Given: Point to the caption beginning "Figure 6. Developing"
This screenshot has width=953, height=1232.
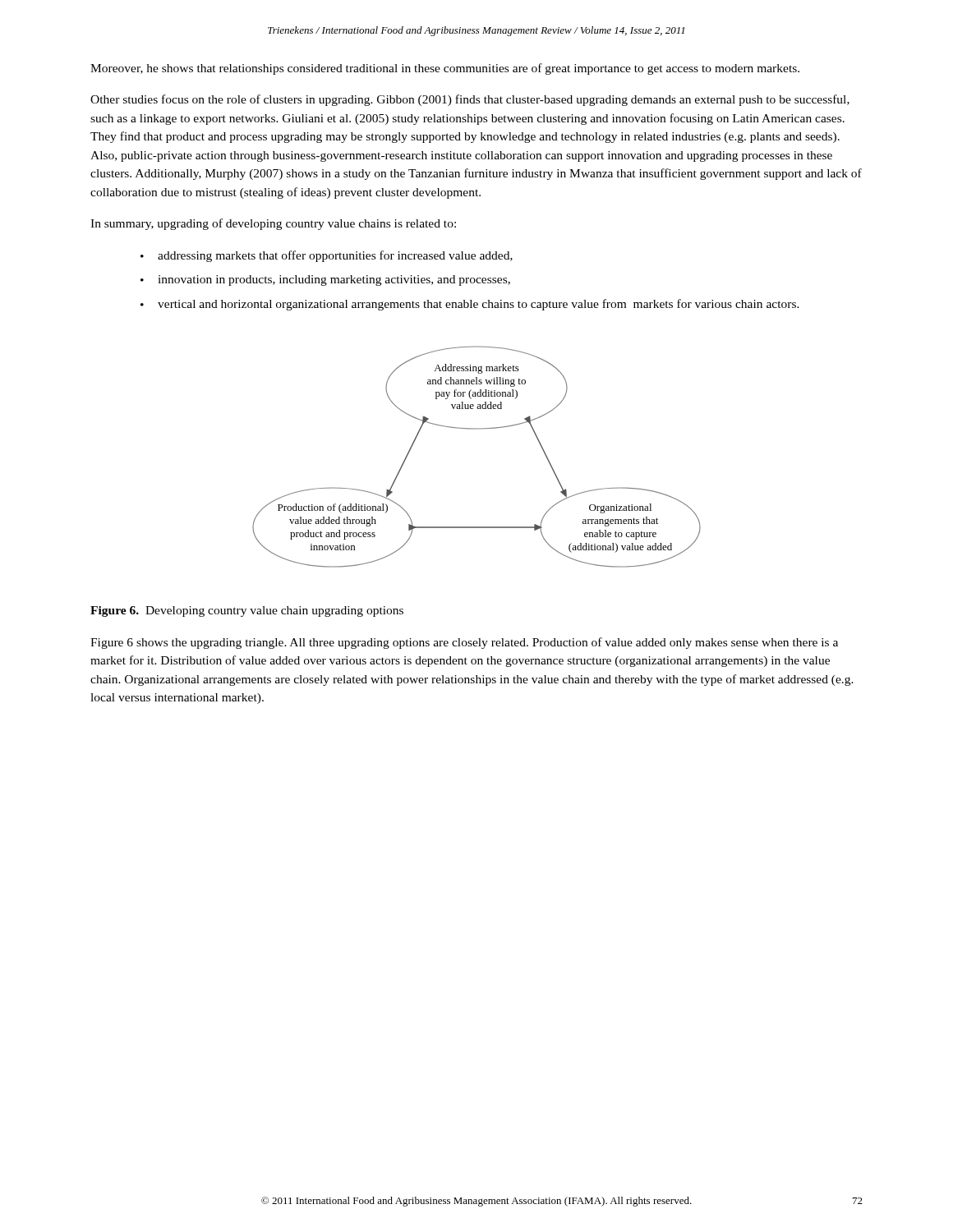Looking at the screenshot, I should point(247,610).
